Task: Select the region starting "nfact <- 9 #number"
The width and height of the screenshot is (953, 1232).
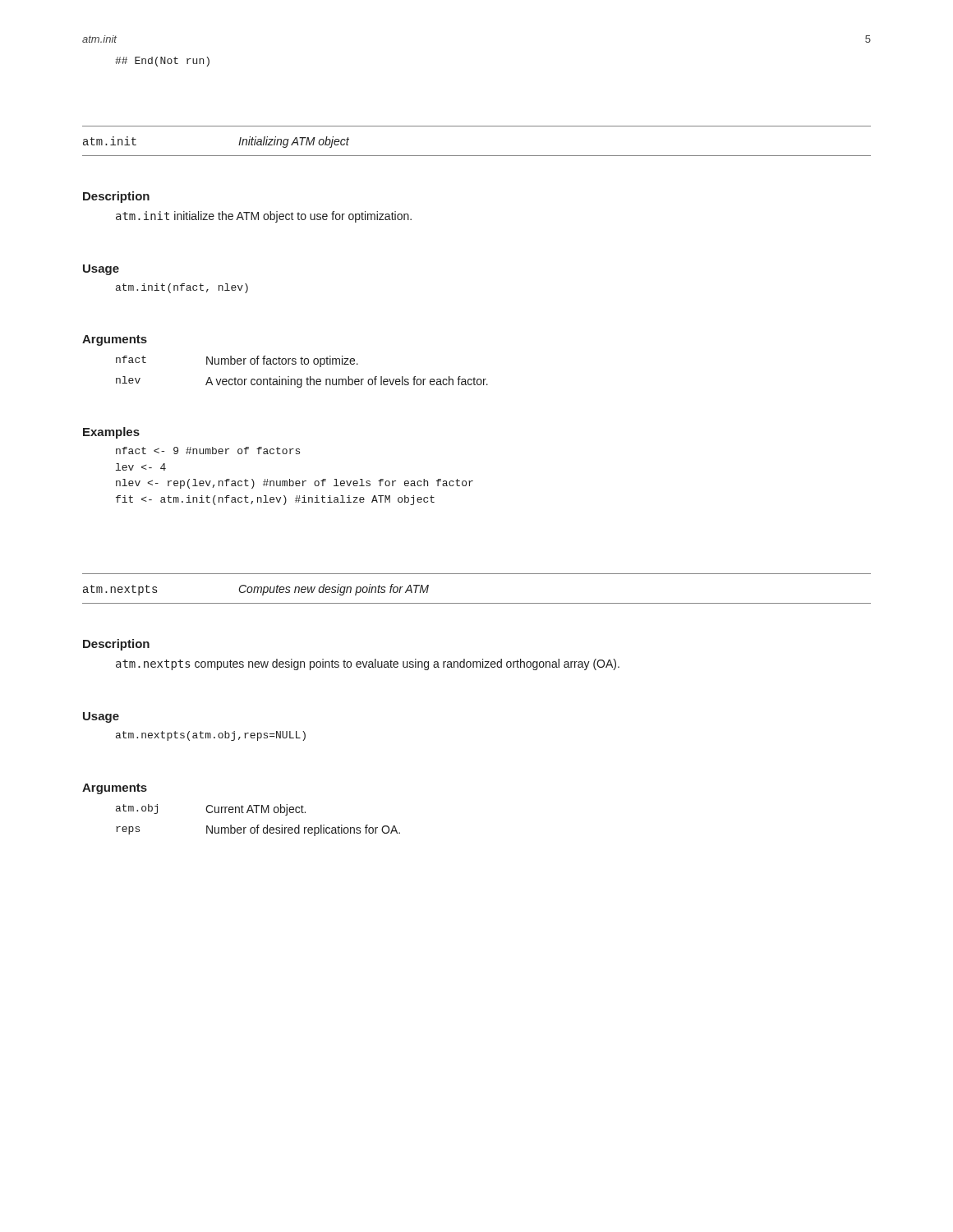Action: [208, 451]
